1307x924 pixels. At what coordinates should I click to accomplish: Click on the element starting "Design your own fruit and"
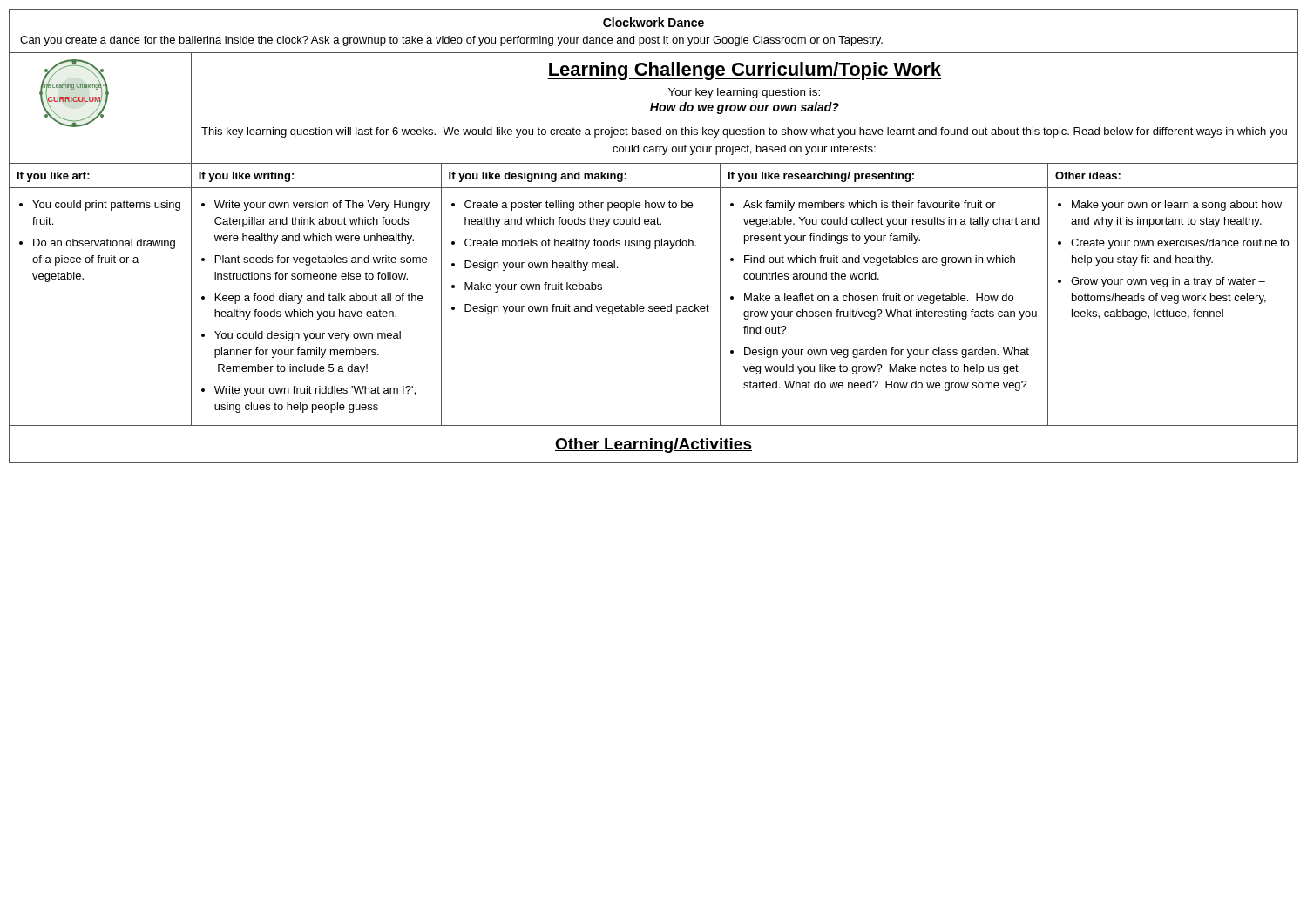coord(587,307)
